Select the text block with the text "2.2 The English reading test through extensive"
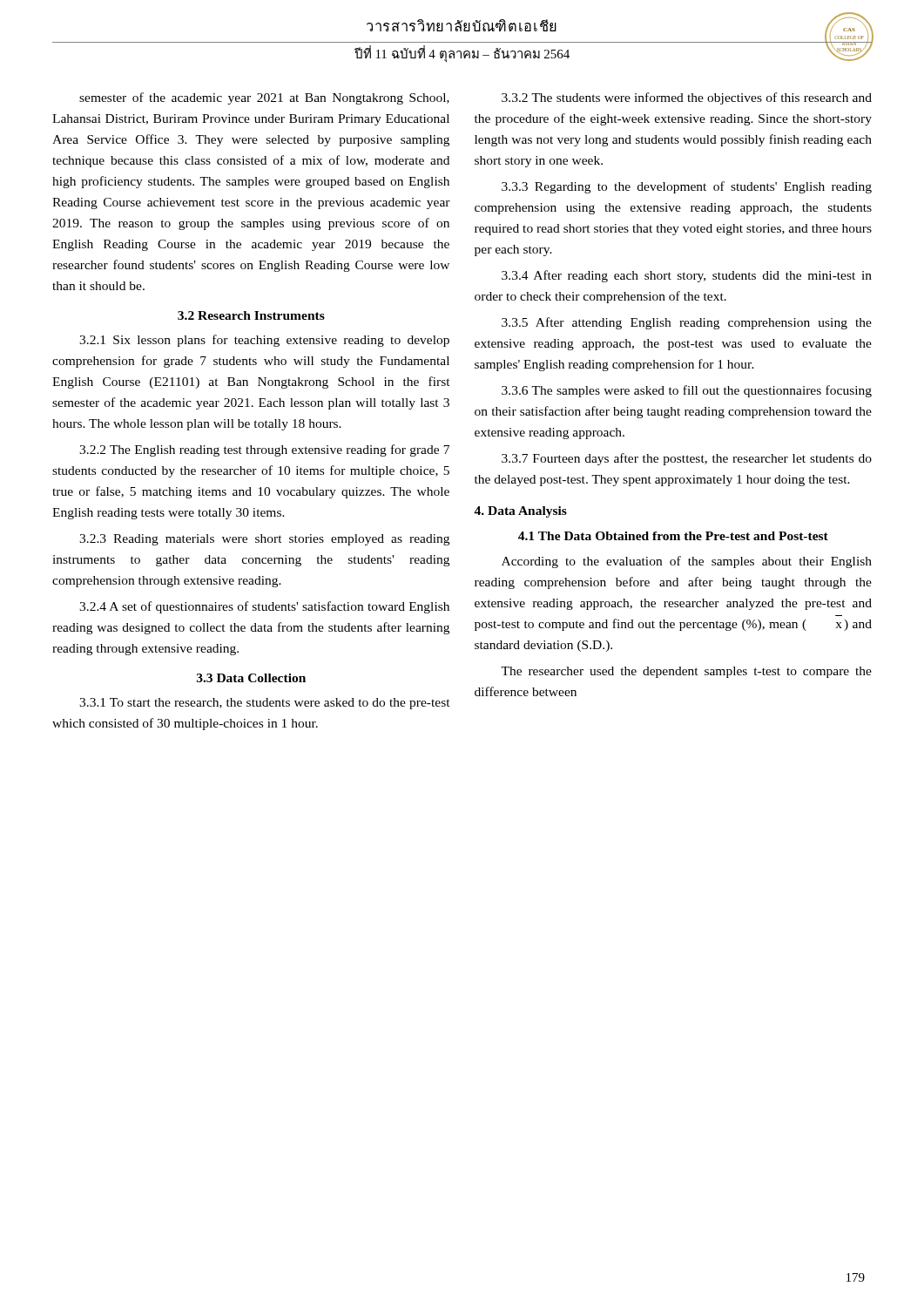 tap(251, 481)
